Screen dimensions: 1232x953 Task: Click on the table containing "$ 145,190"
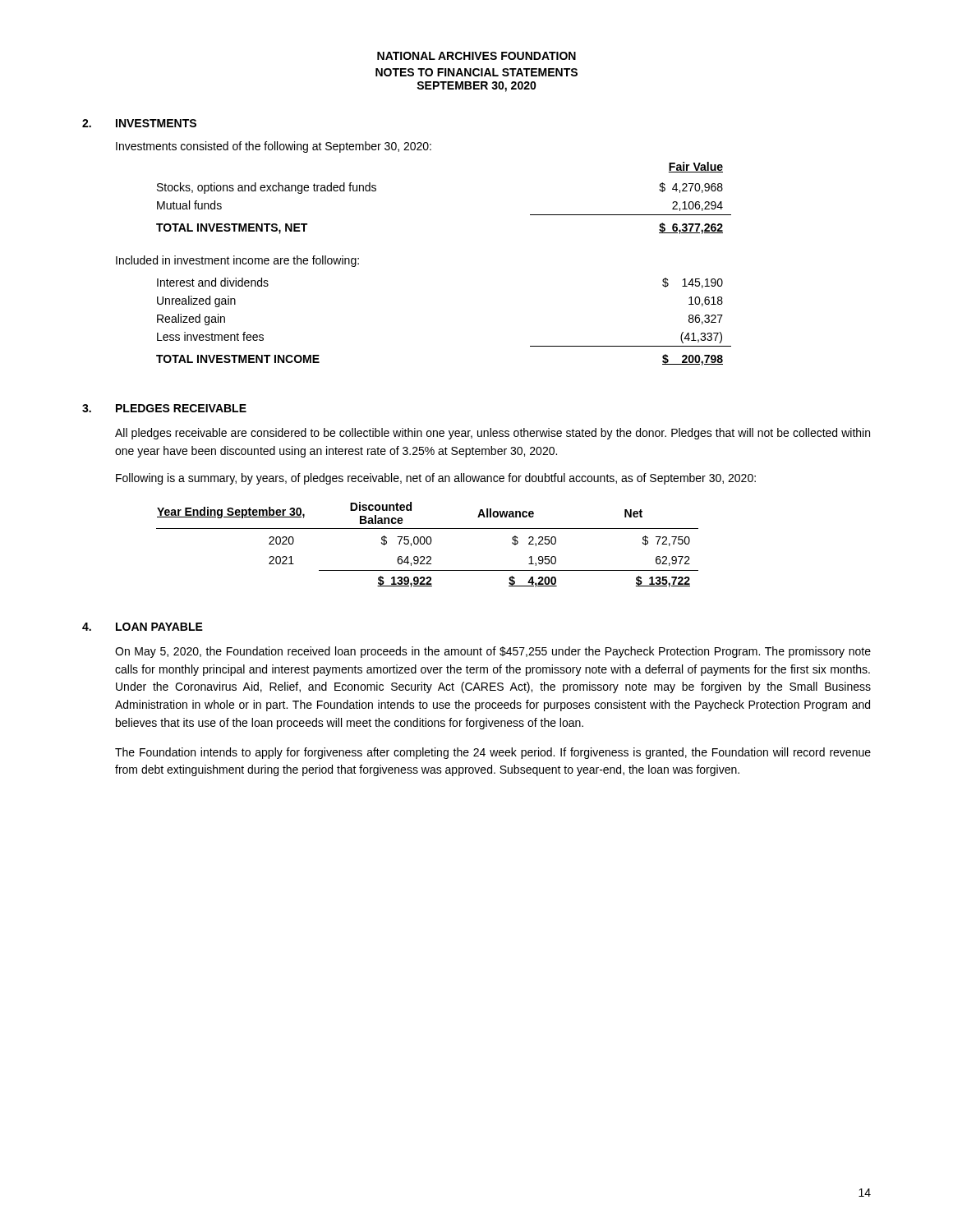pyautogui.click(x=444, y=323)
